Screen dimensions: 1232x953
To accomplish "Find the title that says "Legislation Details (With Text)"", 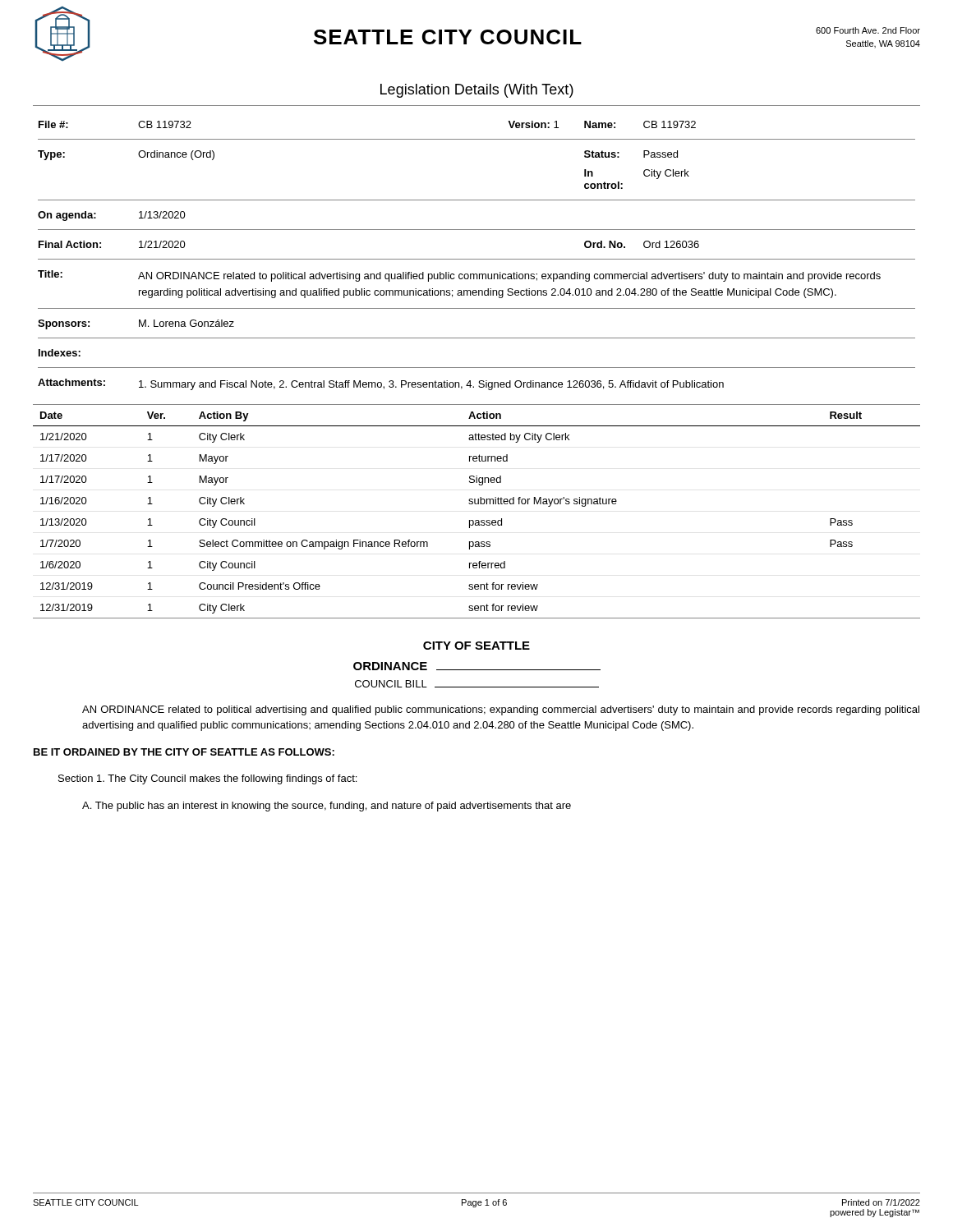I will [x=476, y=90].
